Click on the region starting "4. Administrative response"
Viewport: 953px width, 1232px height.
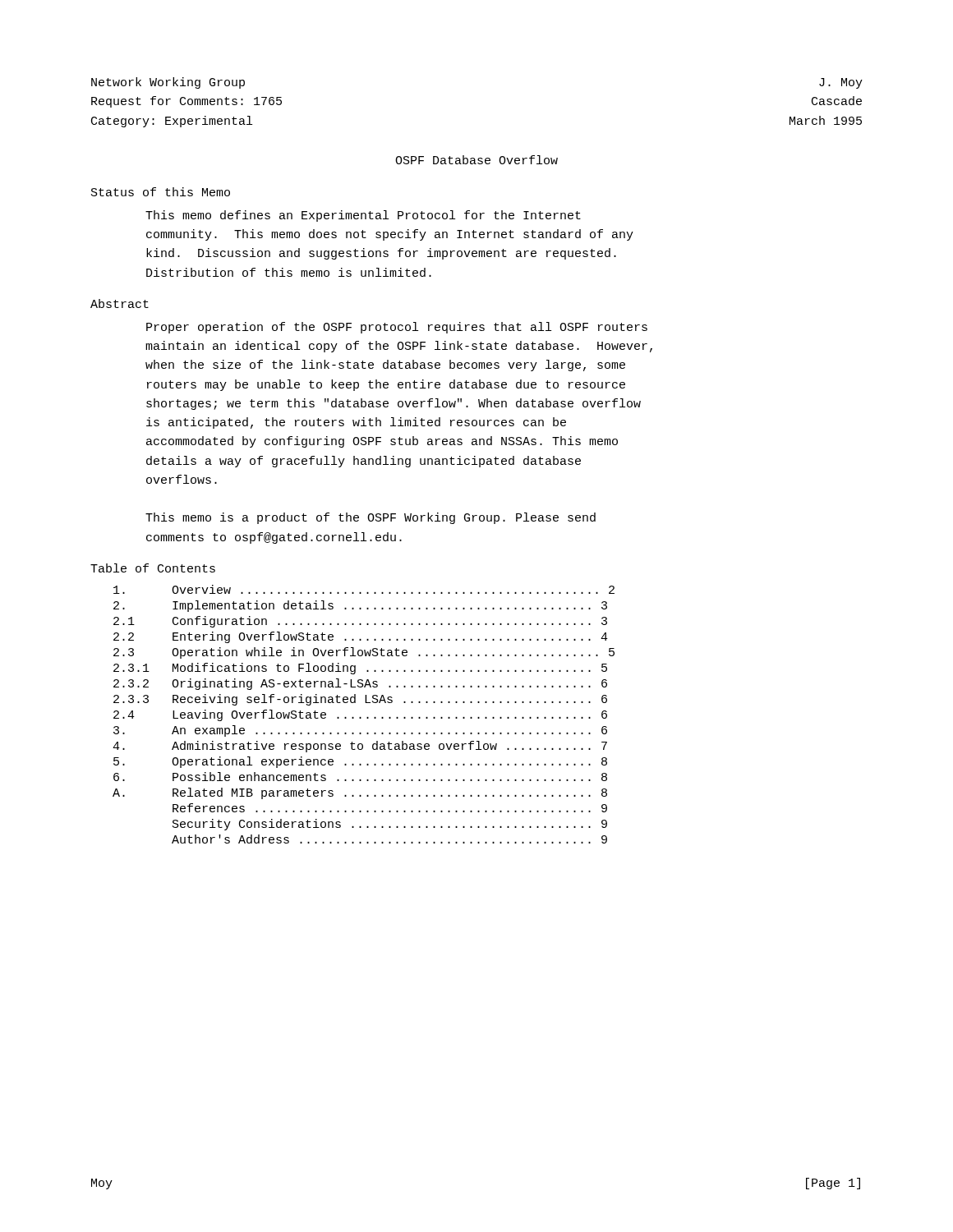pos(349,747)
